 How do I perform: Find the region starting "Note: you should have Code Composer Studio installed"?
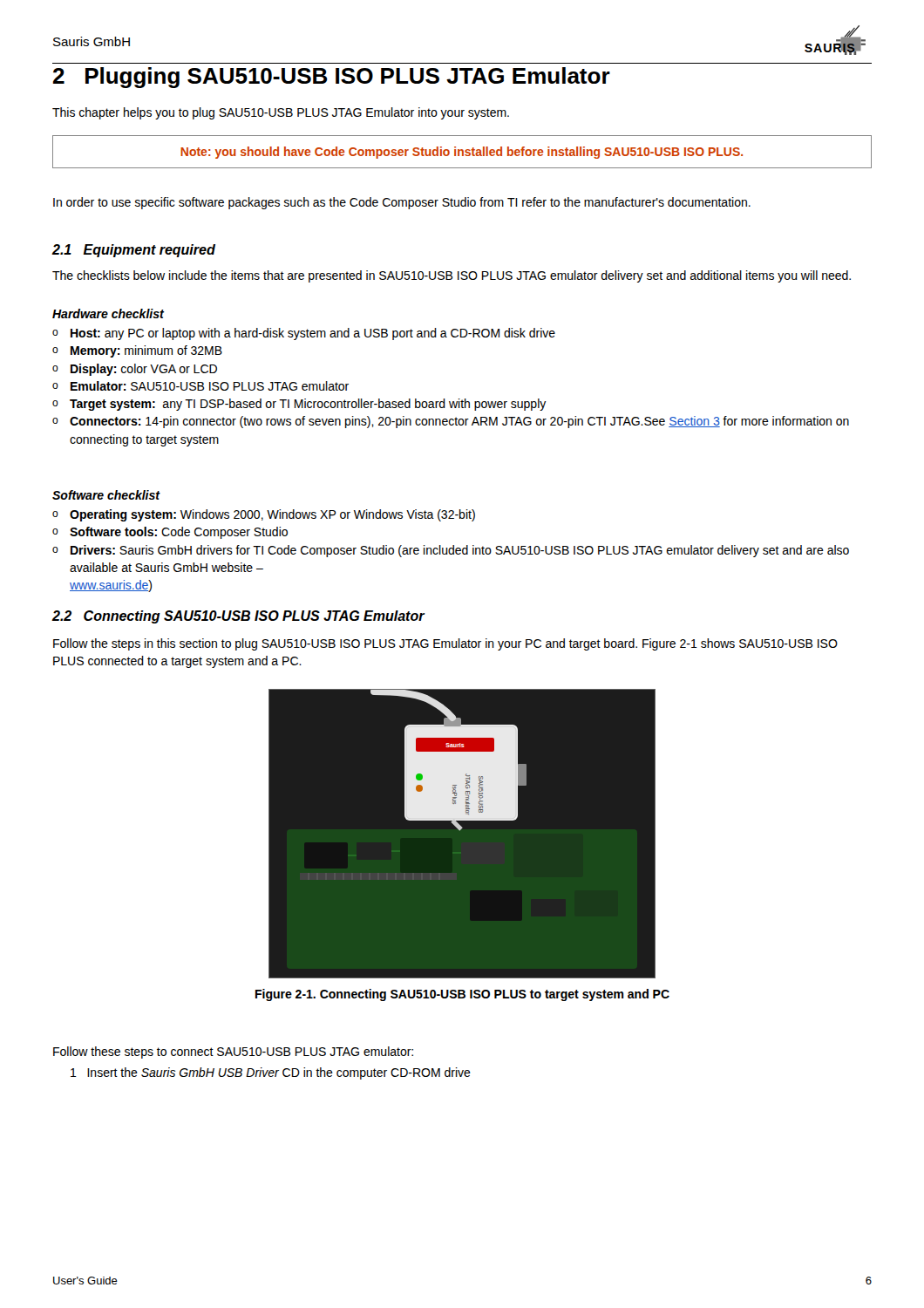click(x=462, y=152)
